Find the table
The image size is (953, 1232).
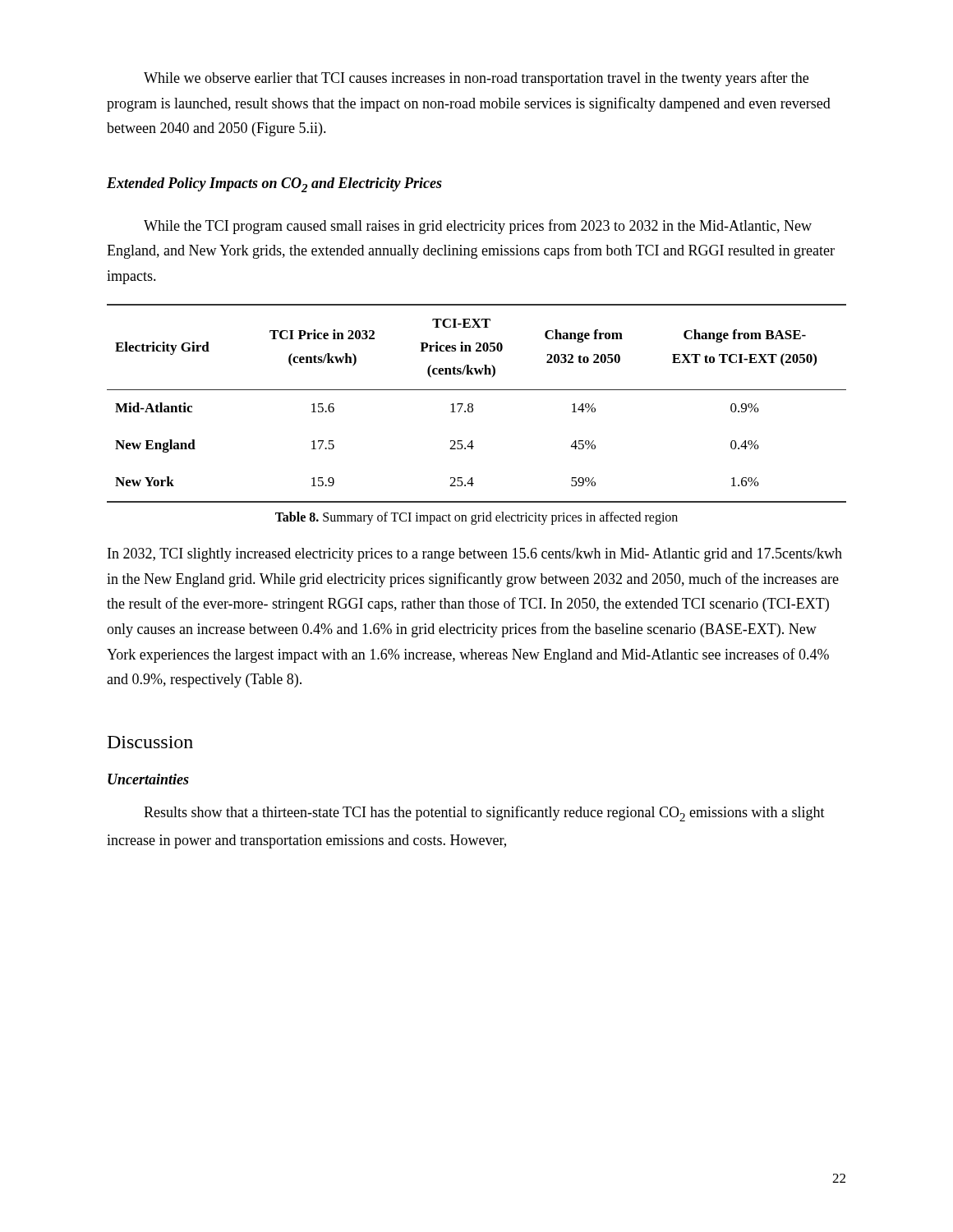point(476,403)
